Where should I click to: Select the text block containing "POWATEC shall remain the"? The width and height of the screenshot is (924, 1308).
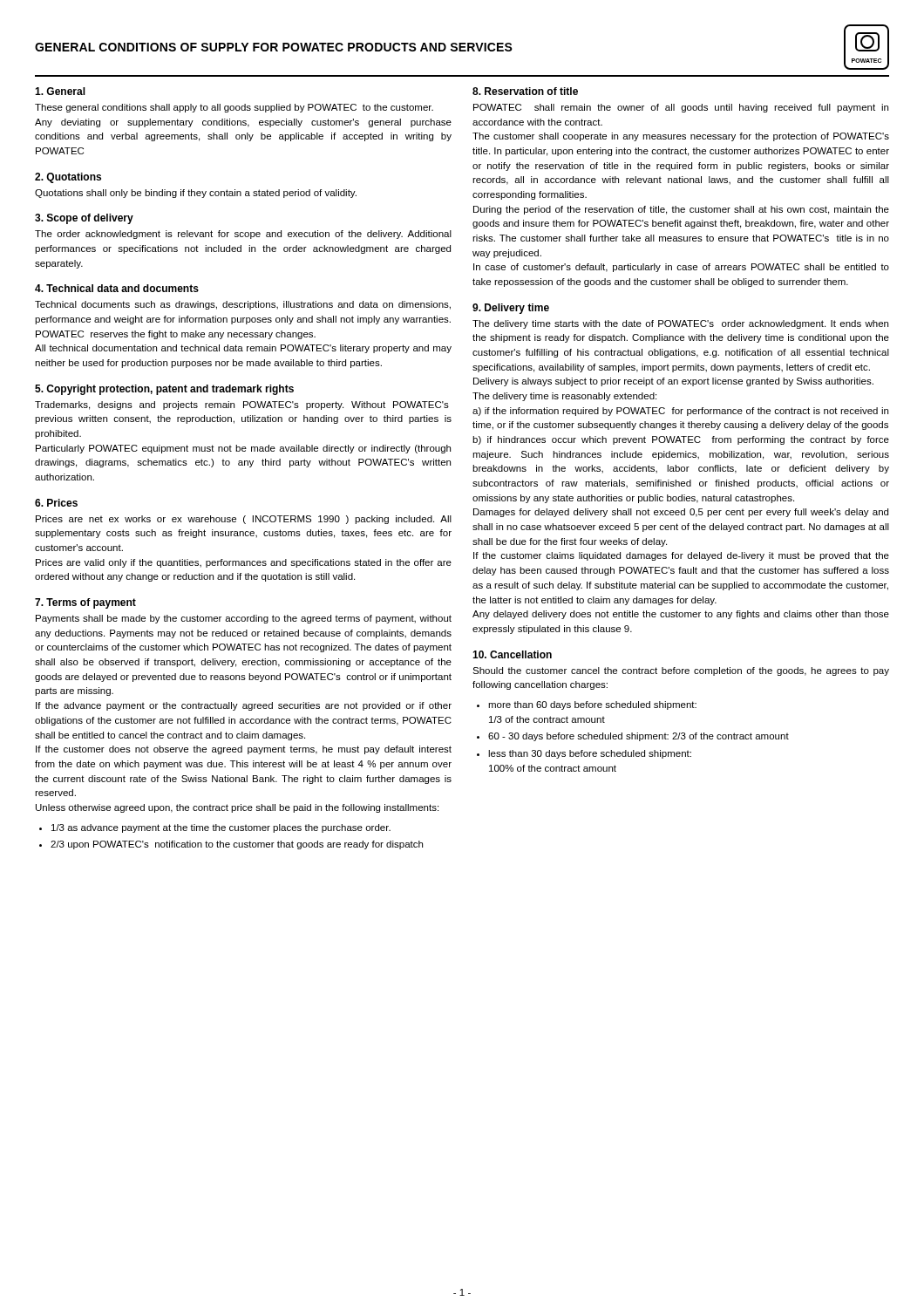[x=681, y=194]
